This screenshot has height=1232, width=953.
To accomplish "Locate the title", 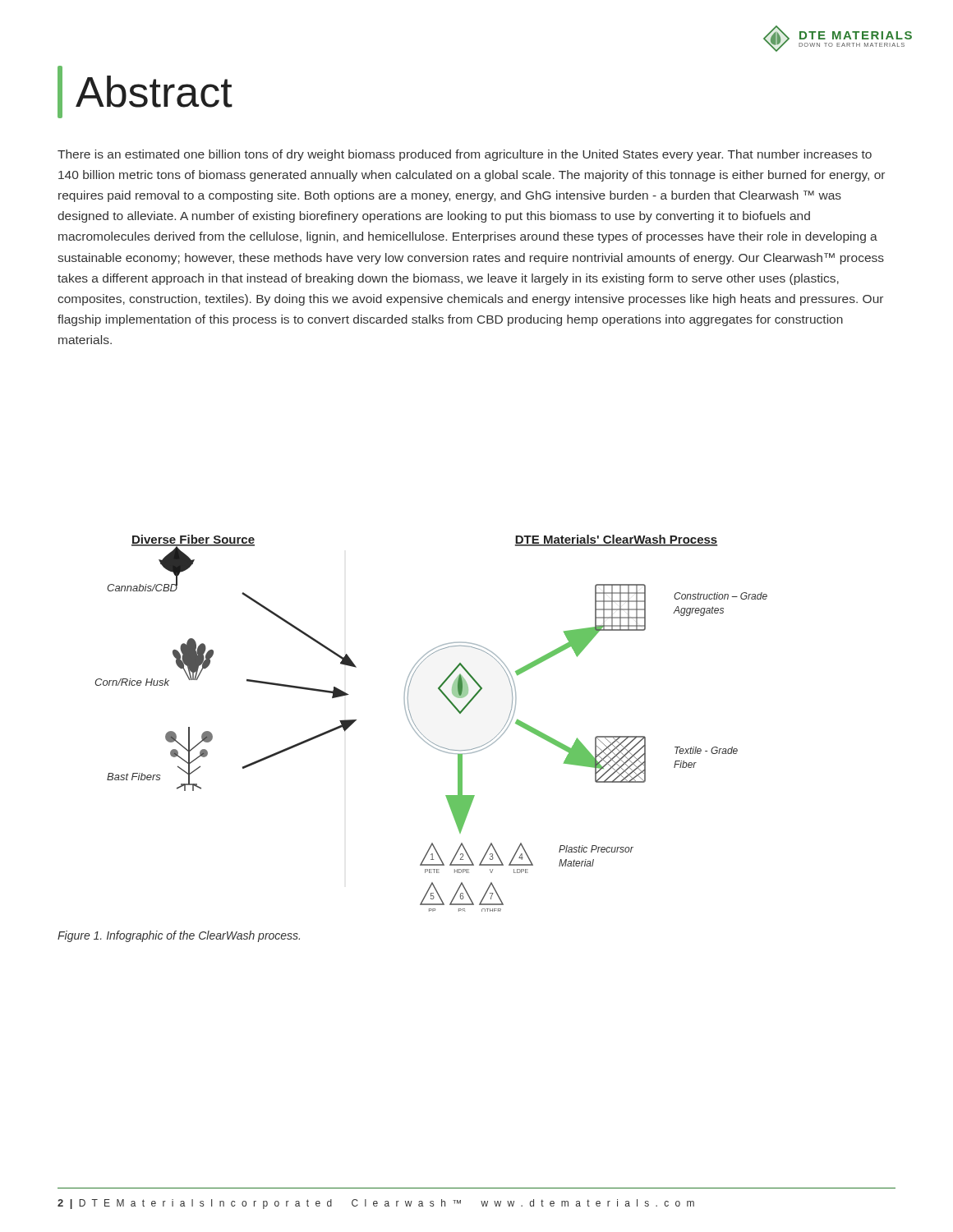I will (x=145, y=92).
